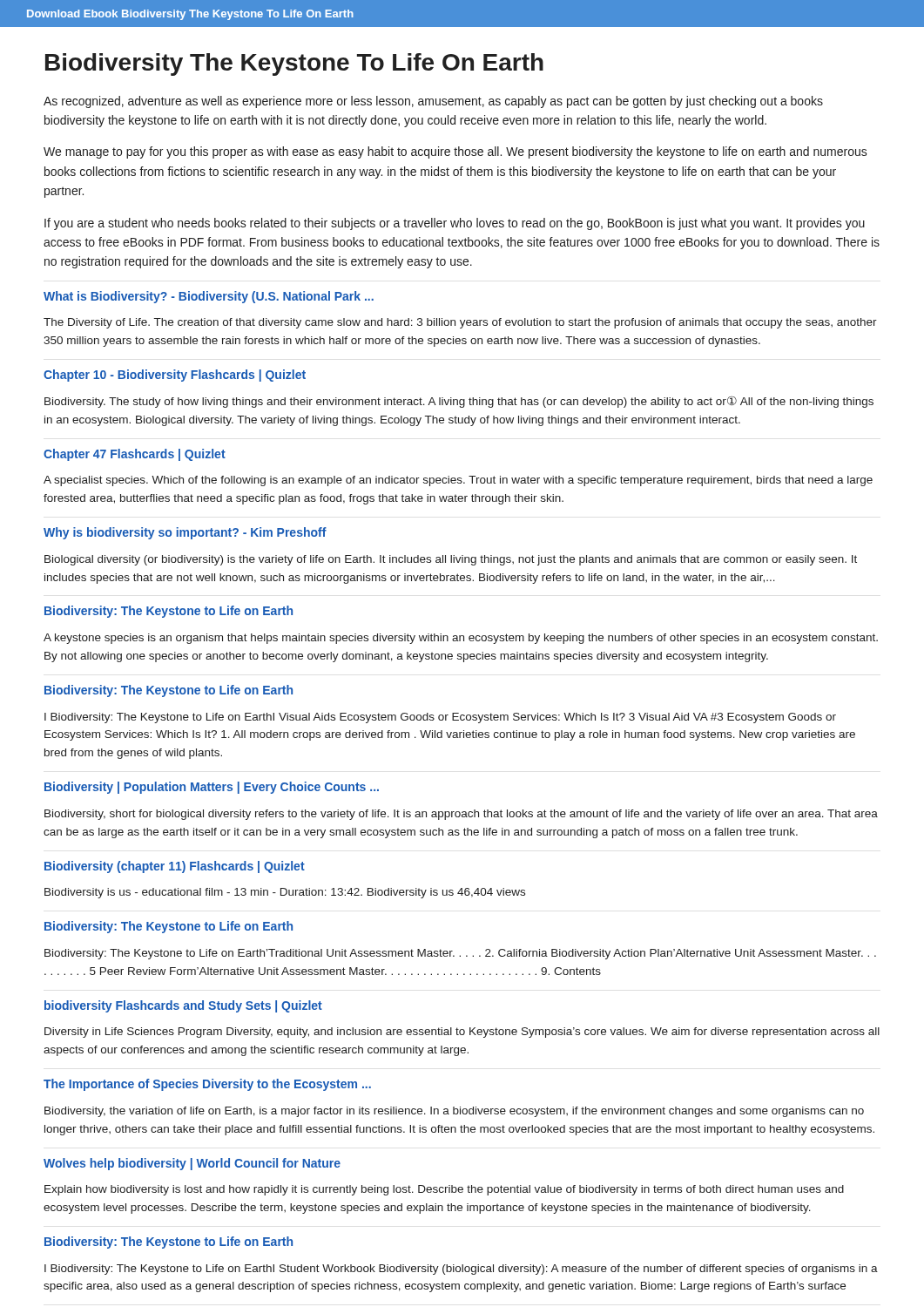Select the section header with the text "Chapter 10 - Biodiversity Flashcards | Quizlet"
Viewport: 924px width, 1307px height.
pyautogui.click(x=175, y=376)
